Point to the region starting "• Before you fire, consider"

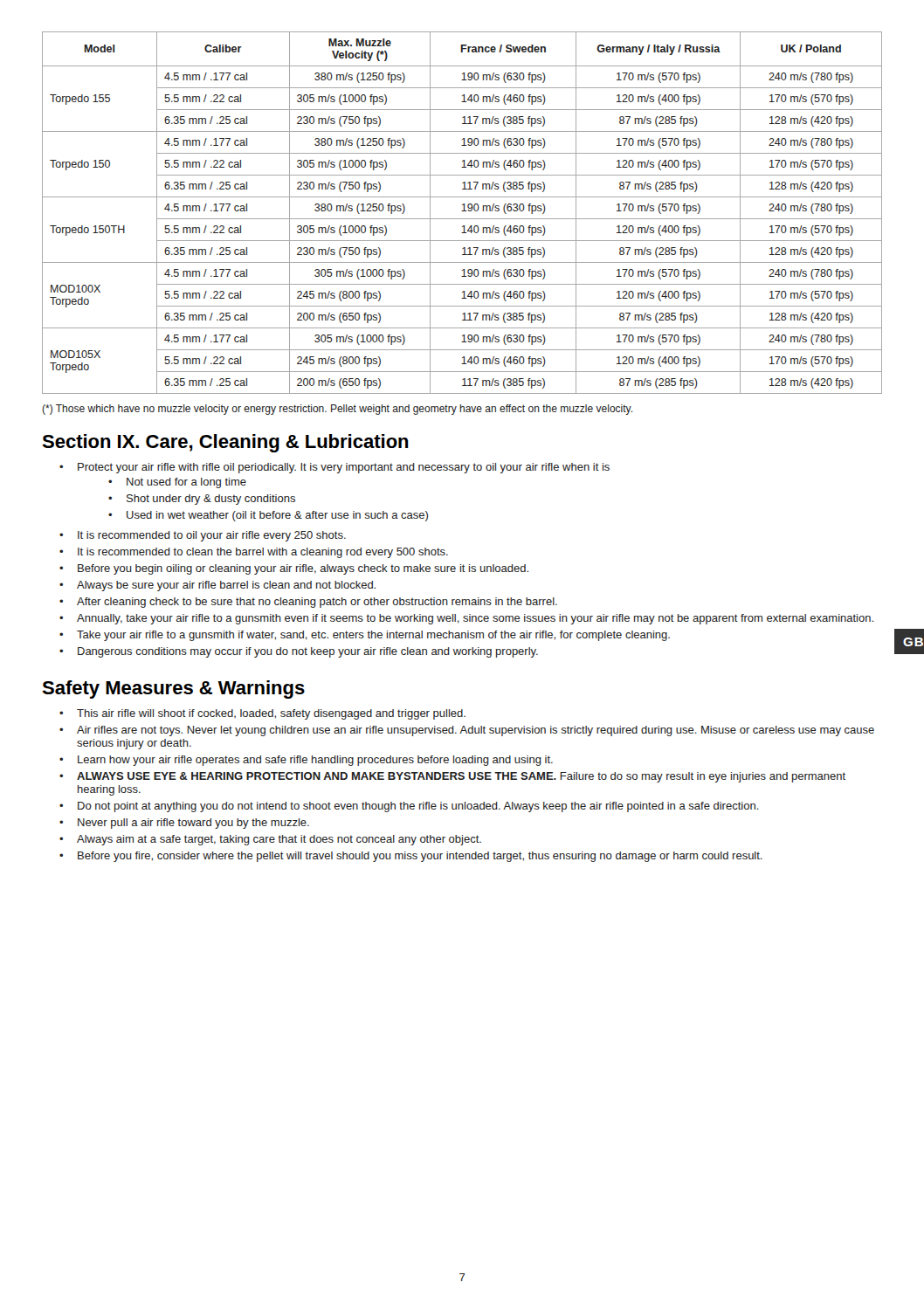pyautogui.click(x=471, y=855)
